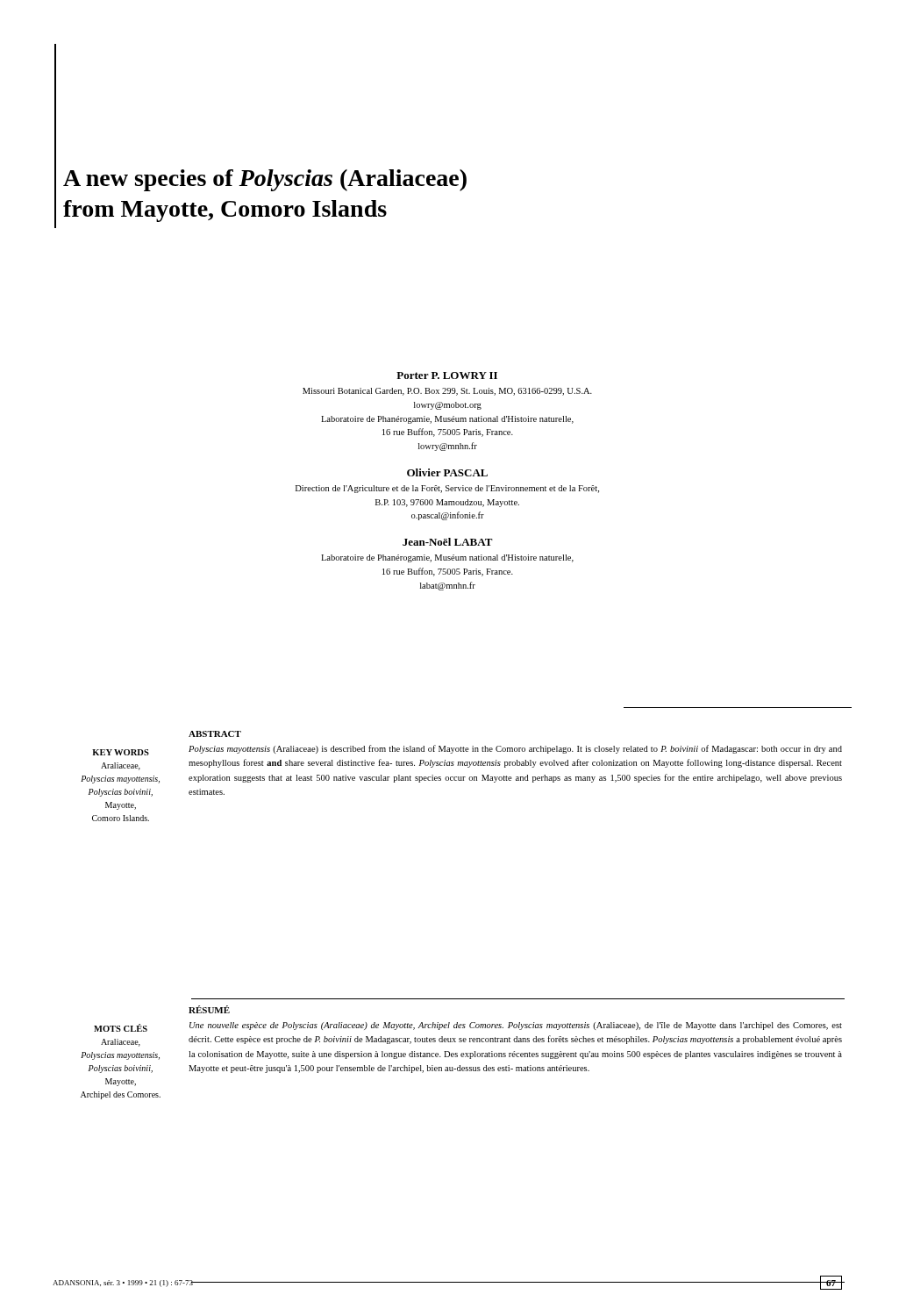Locate the passage starting "A new species of Polyscias (Araliaceae)from"
The image size is (906, 1316).
point(361,193)
